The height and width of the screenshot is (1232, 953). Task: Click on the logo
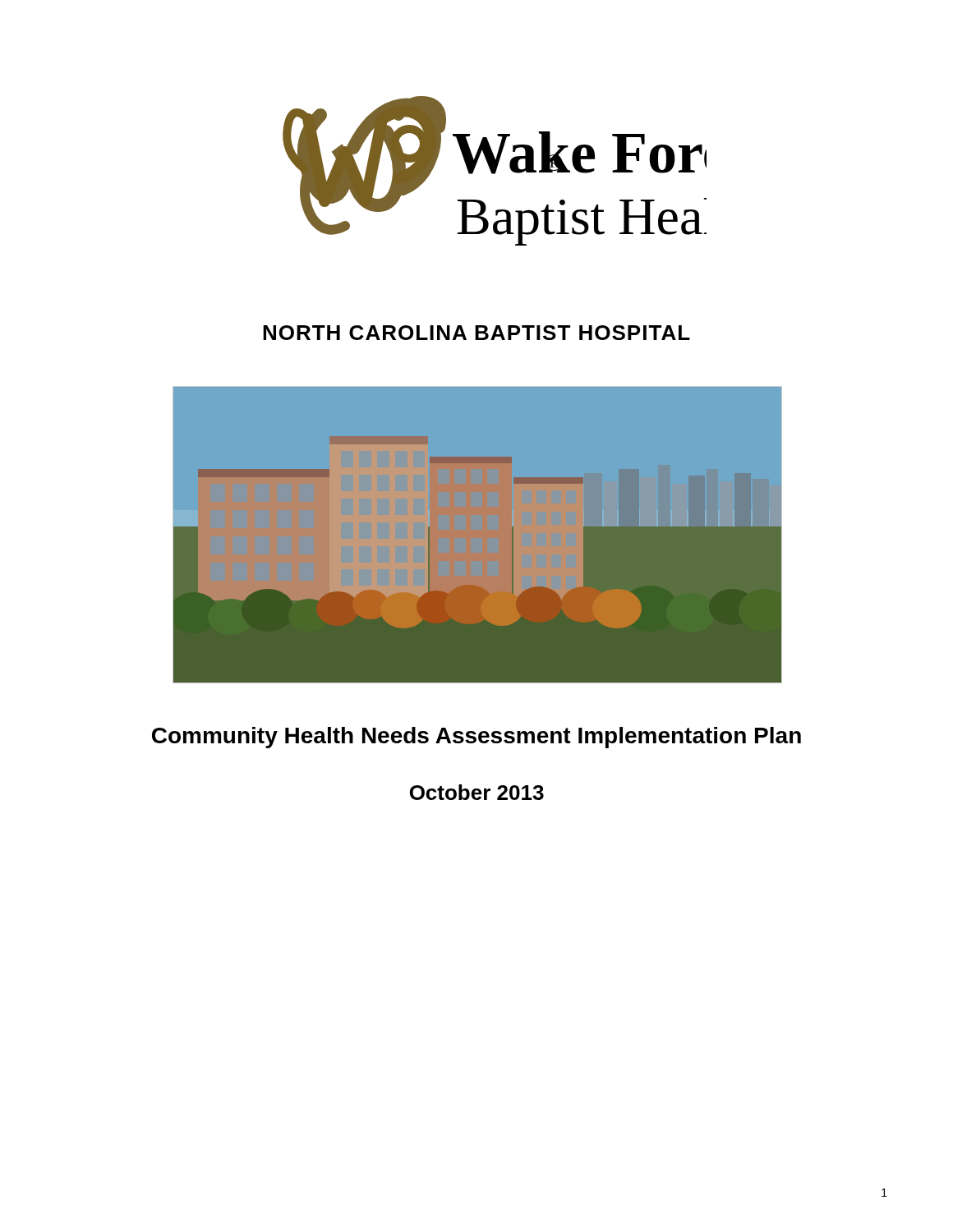pyautogui.click(x=476, y=182)
